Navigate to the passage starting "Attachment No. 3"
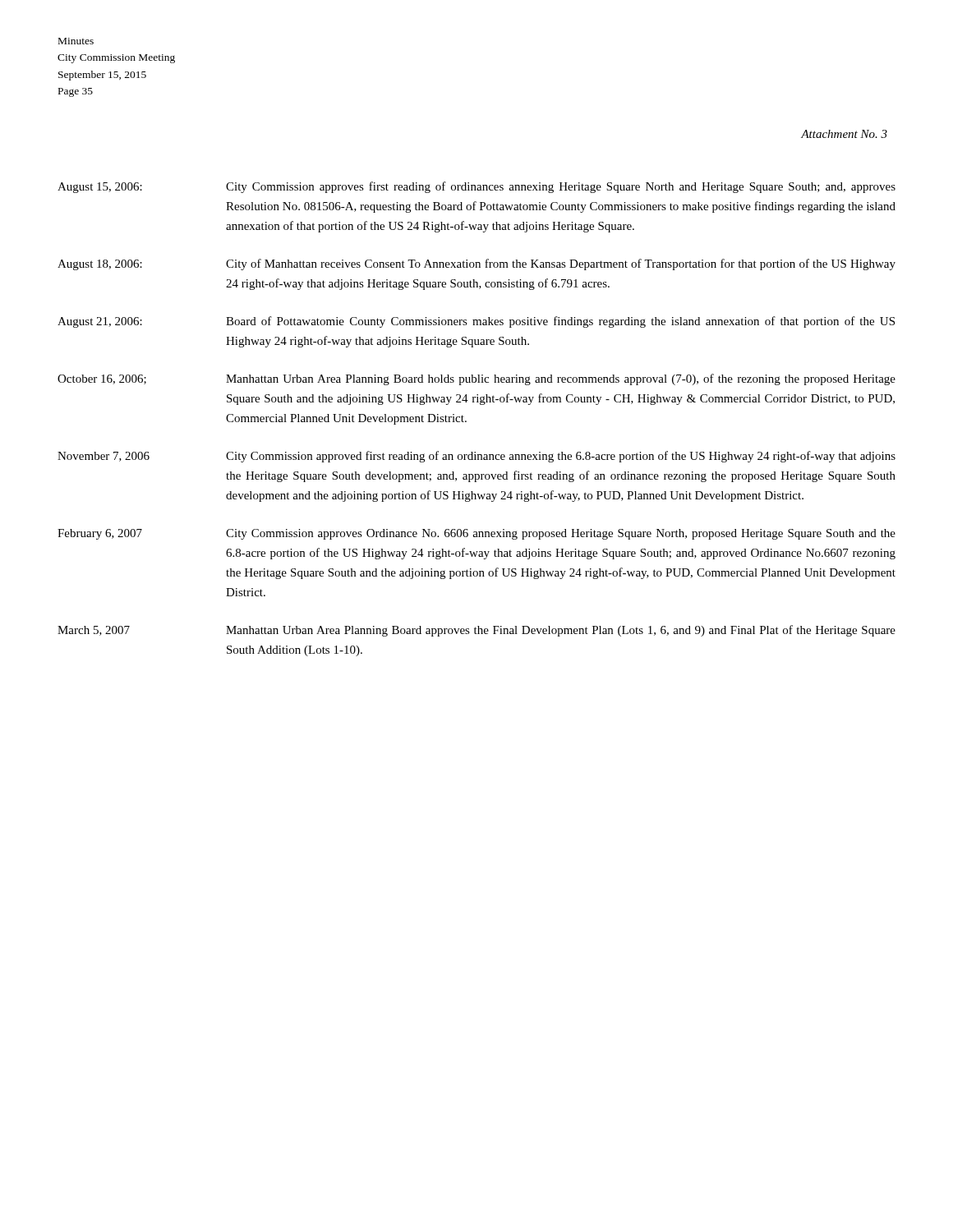953x1232 pixels. coord(844,134)
